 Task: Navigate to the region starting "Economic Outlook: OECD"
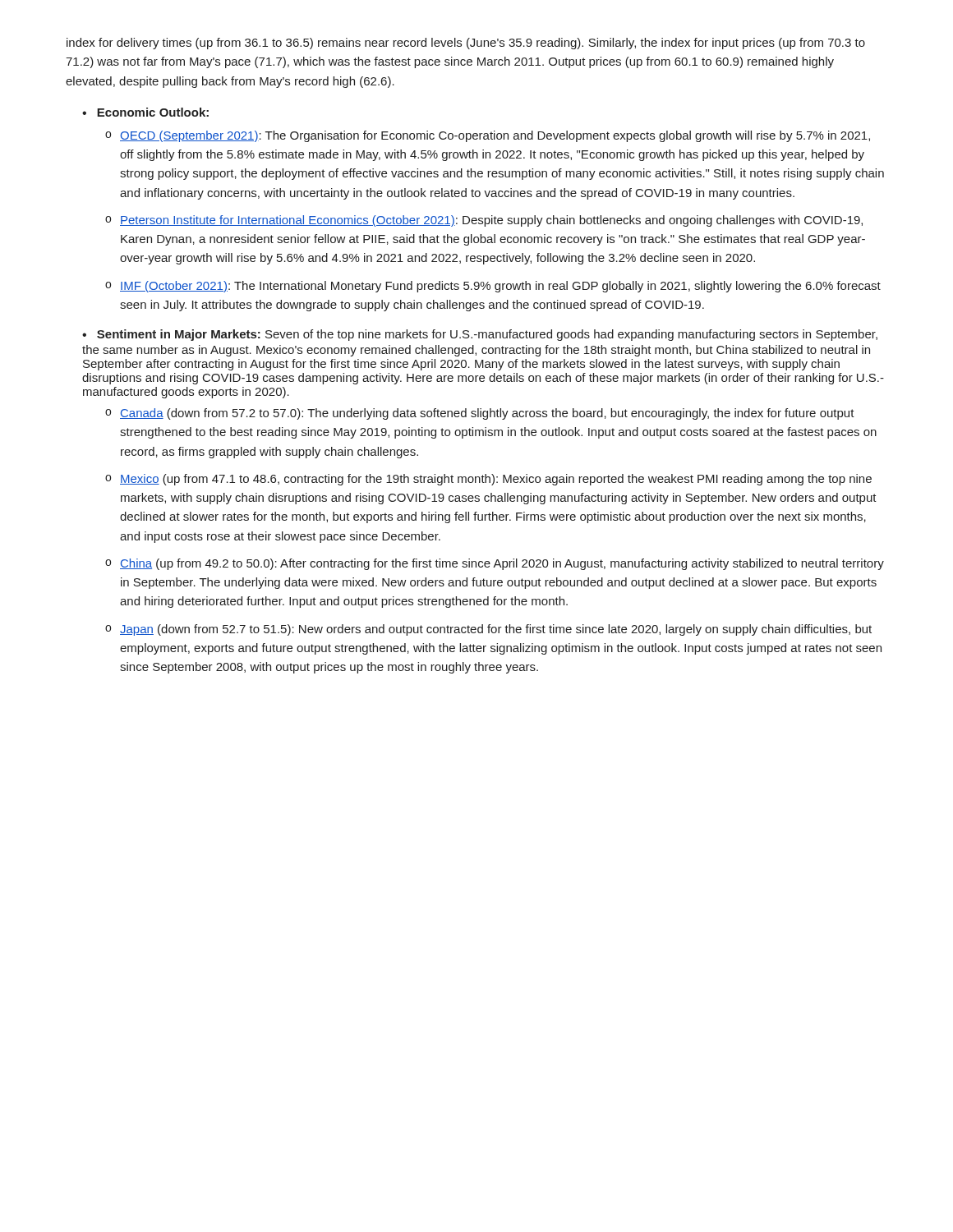click(x=490, y=209)
